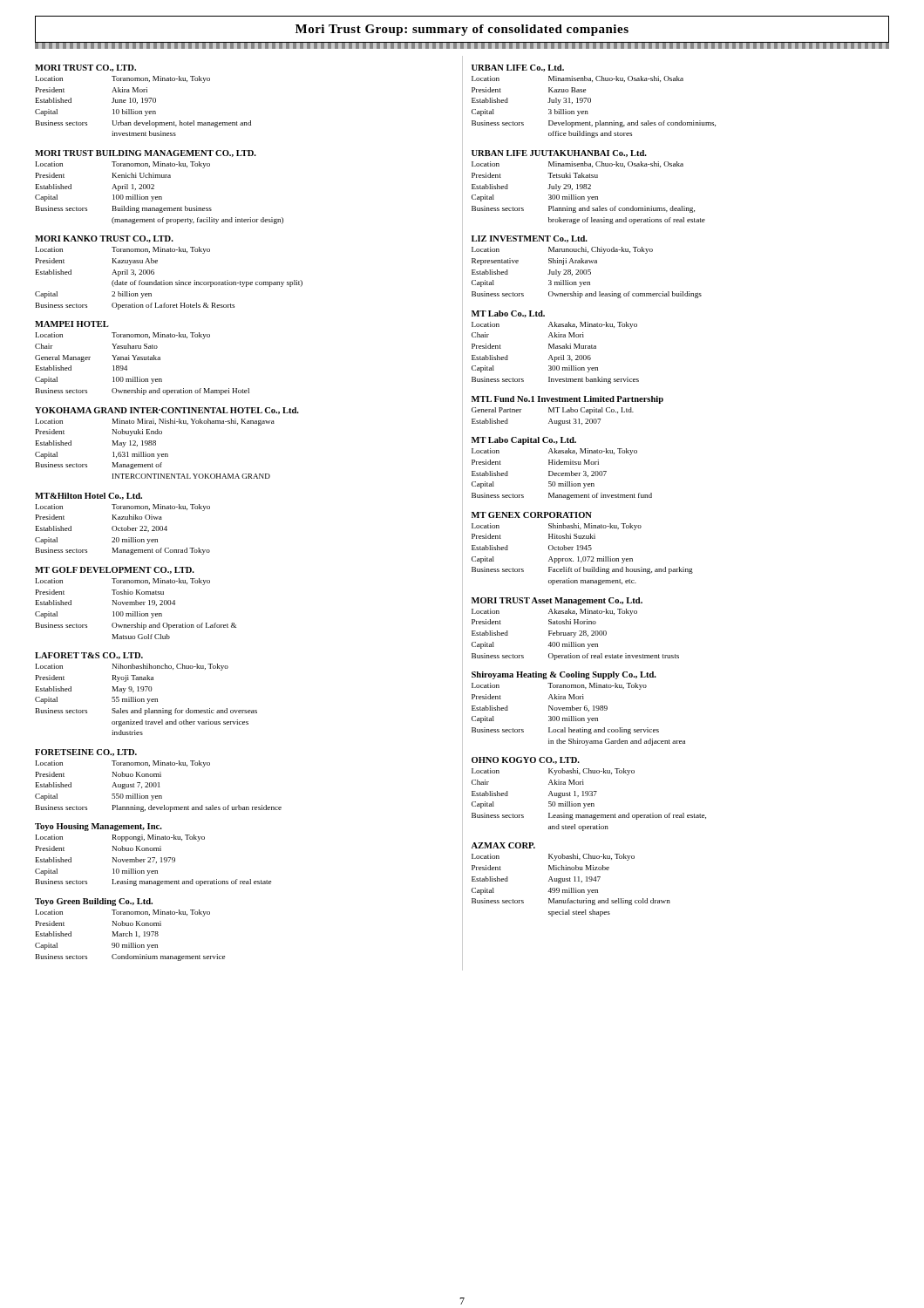The height and width of the screenshot is (1308, 924).
Task: Find the text block that reads "MORI TRUST BUILDING MANAGEMENT"
Action: (146, 153)
